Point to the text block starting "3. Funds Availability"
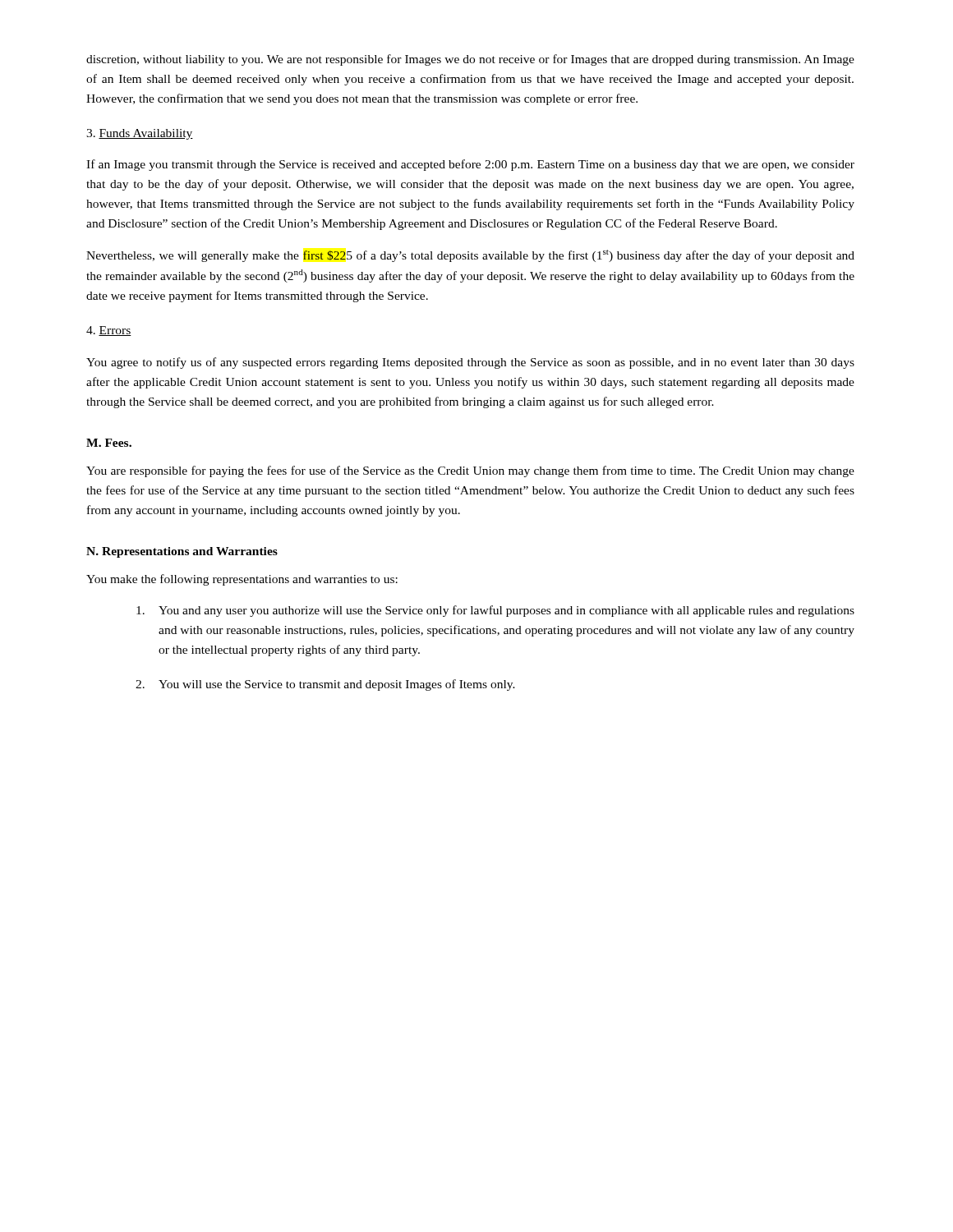The height and width of the screenshot is (1232, 953). click(139, 133)
